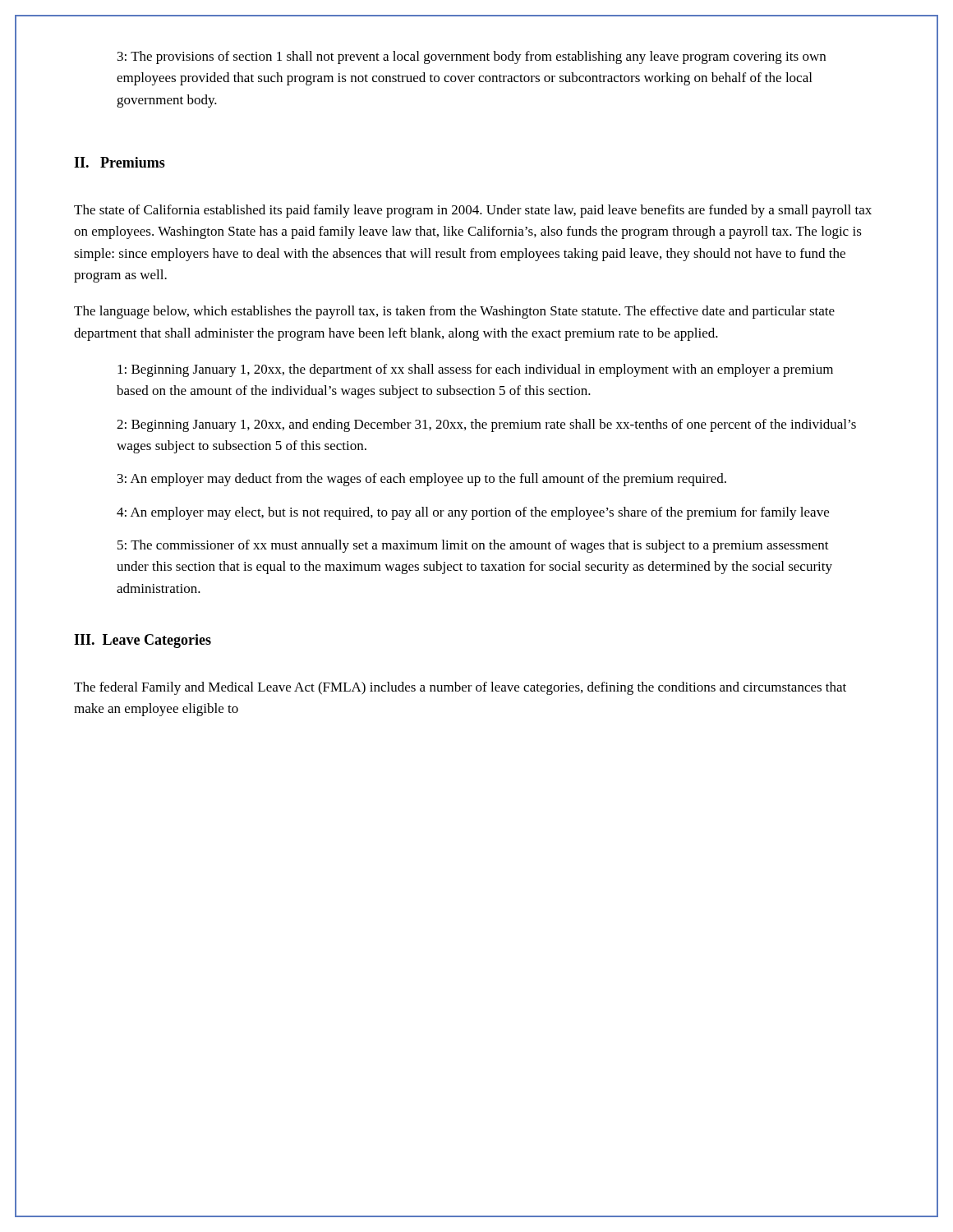The width and height of the screenshot is (953, 1232).
Task: Click on the text block that reads "The state of"
Action: click(476, 243)
